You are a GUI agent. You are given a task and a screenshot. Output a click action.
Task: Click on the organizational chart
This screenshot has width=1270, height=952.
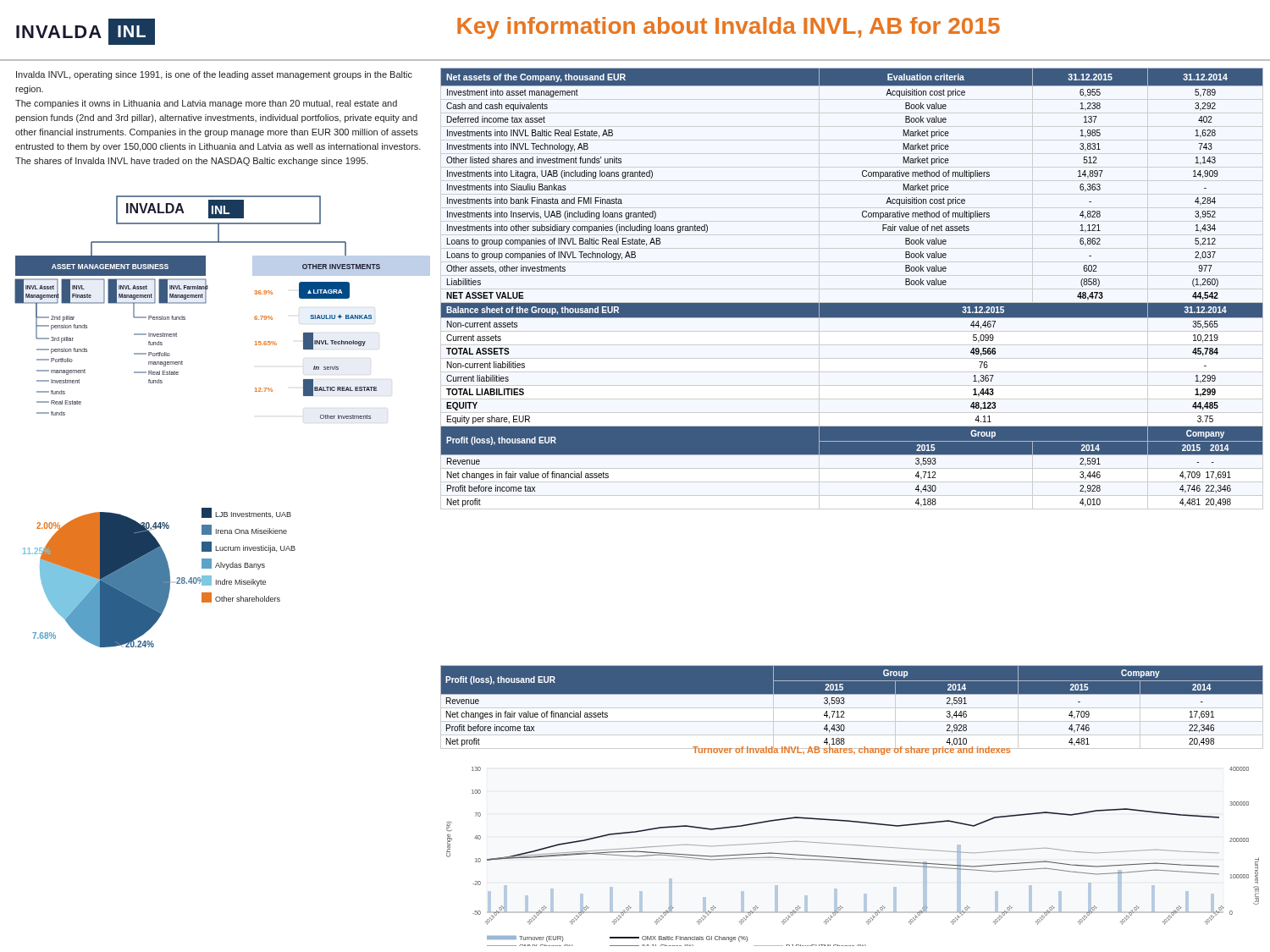click(221, 334)
